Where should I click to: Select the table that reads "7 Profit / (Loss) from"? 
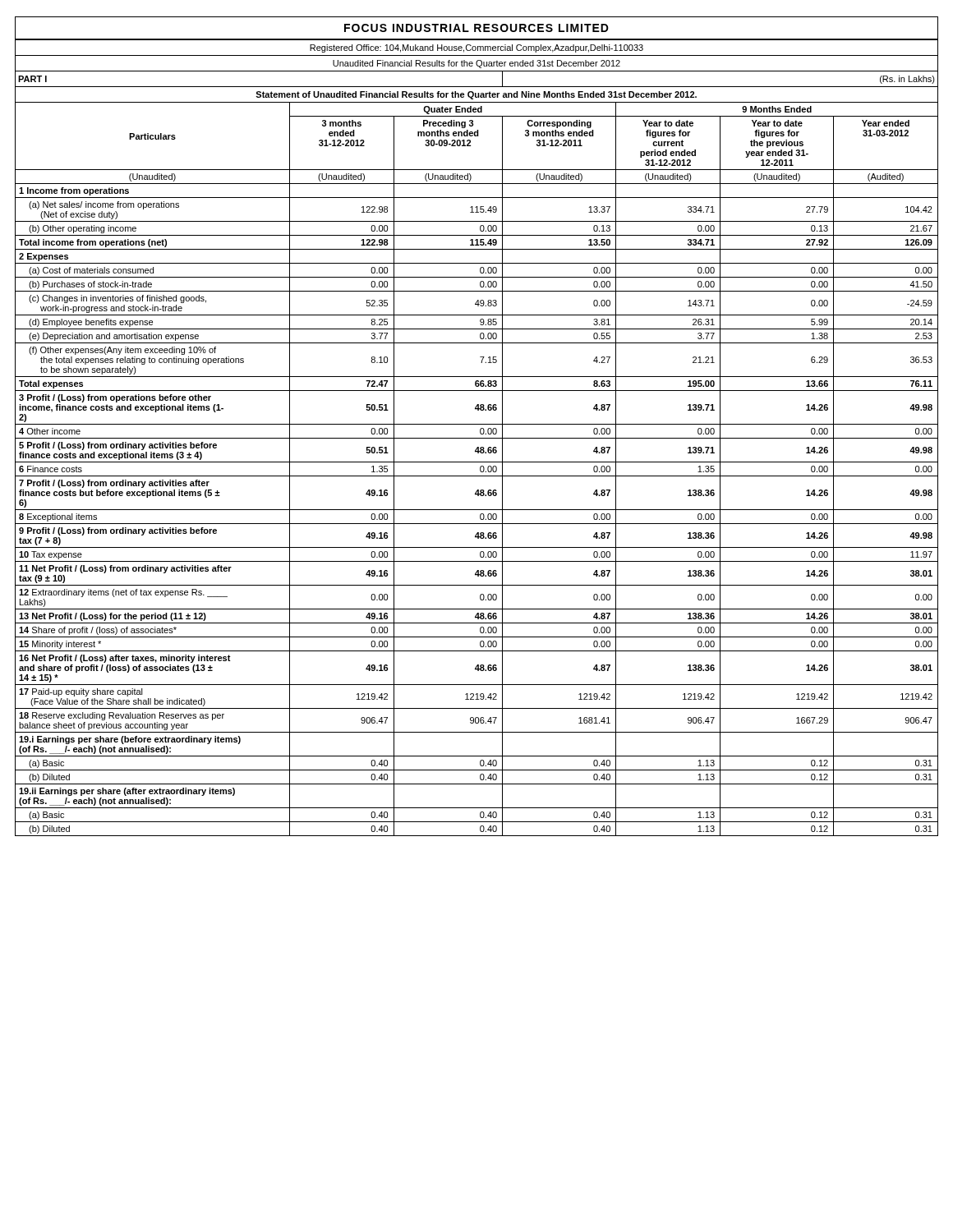(x=476, y=493)
